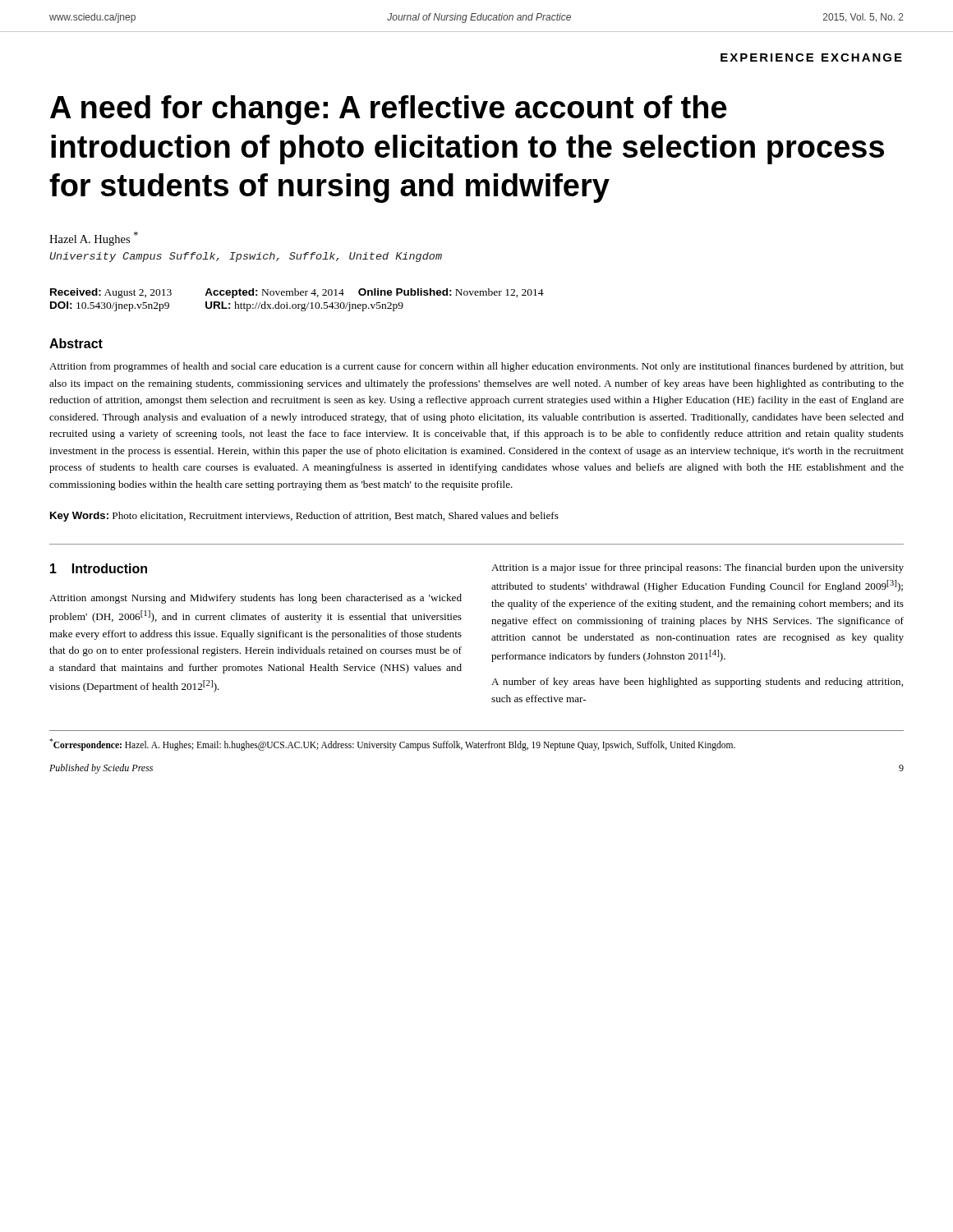Image resolution: width=953 pixels, height=1232 pixels.
Task: Locate the text block starting "1 Introduction"
Action: [99, 569]
